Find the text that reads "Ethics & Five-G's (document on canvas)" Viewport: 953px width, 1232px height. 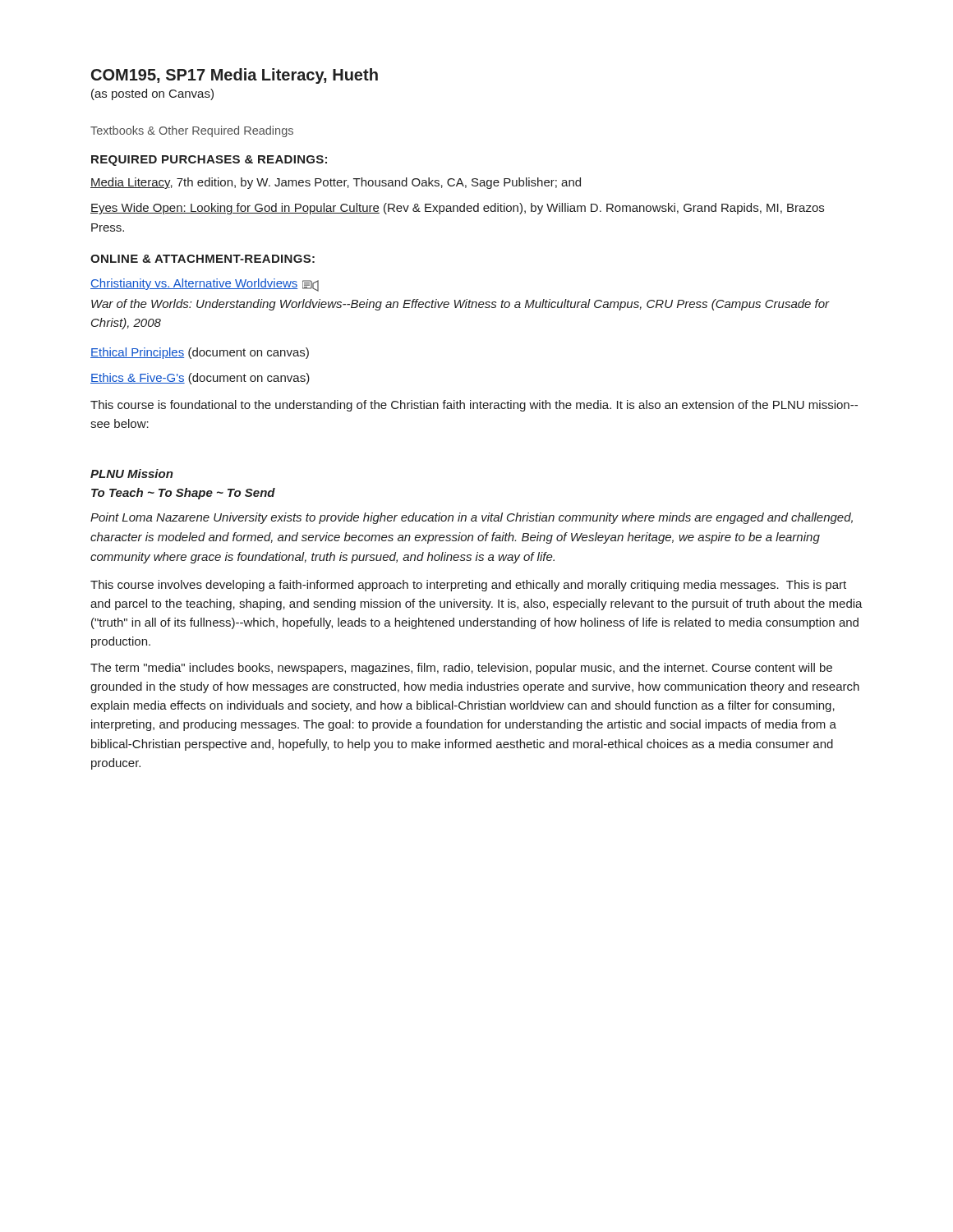[200, 377]
